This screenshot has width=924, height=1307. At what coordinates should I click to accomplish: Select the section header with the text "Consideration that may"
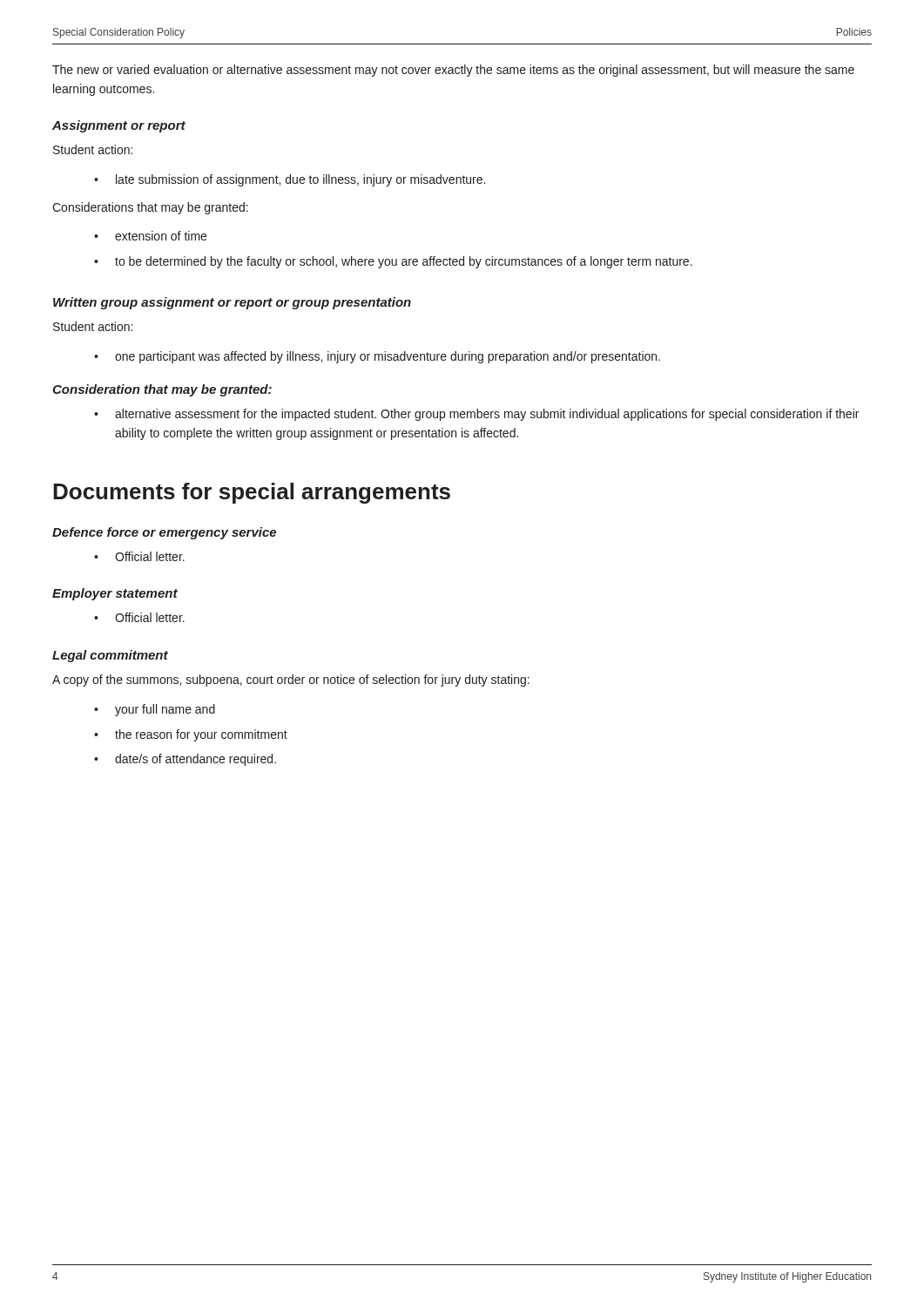[x=162, y=389]
